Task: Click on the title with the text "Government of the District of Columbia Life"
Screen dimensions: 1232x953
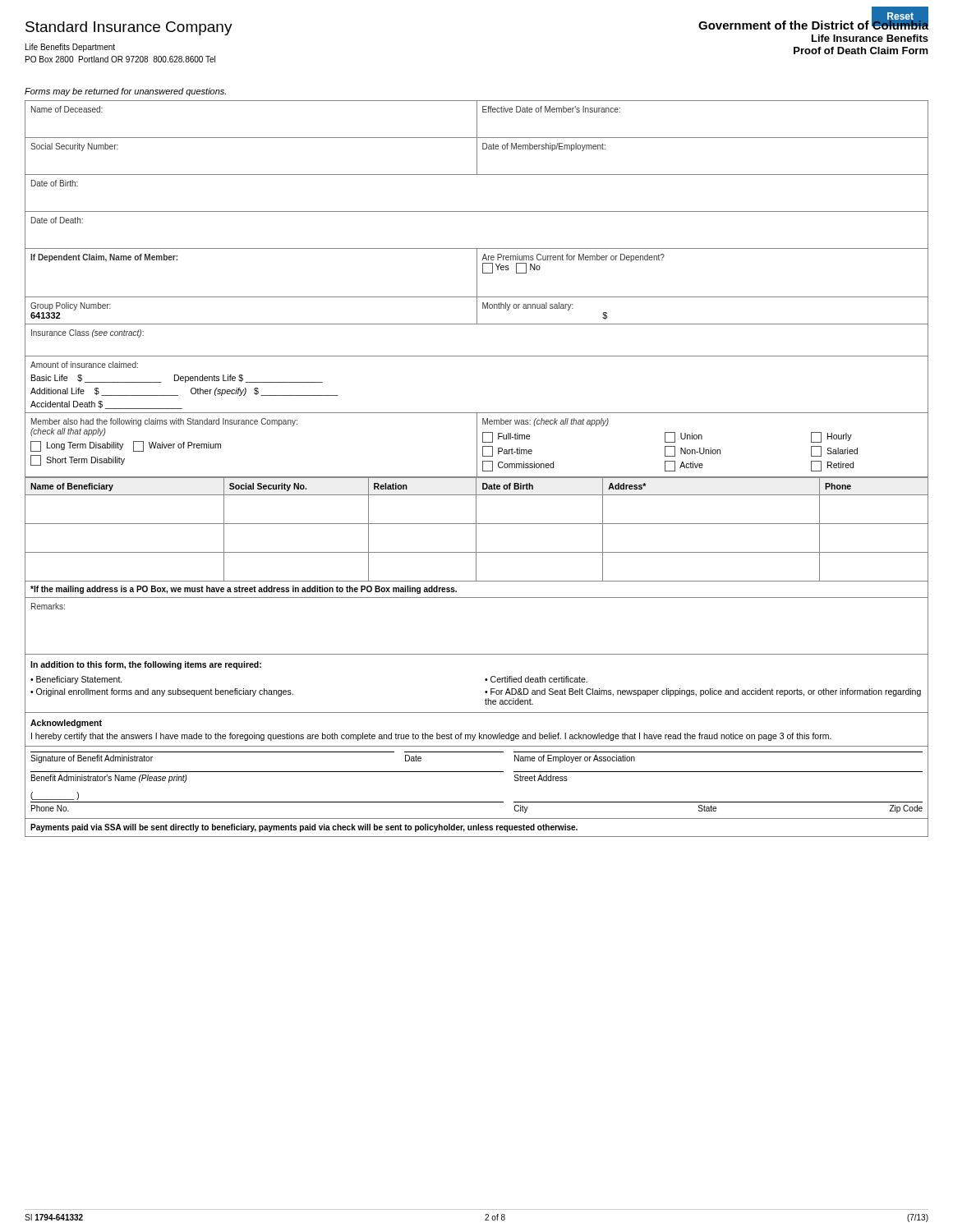Action: coord(813,37)
